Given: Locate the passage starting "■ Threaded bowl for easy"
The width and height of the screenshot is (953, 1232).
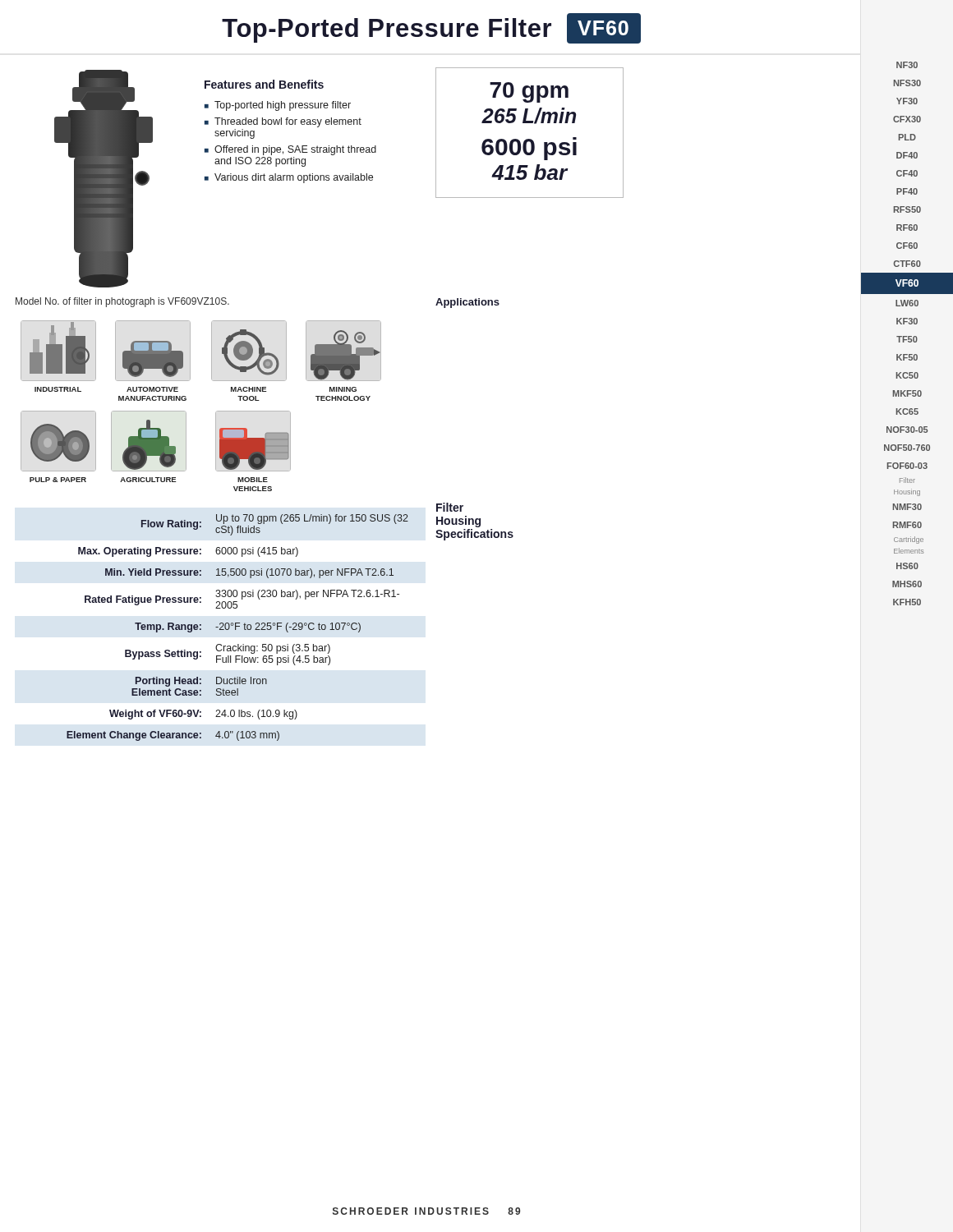Looking at the screenshot, I should (282, 127).
